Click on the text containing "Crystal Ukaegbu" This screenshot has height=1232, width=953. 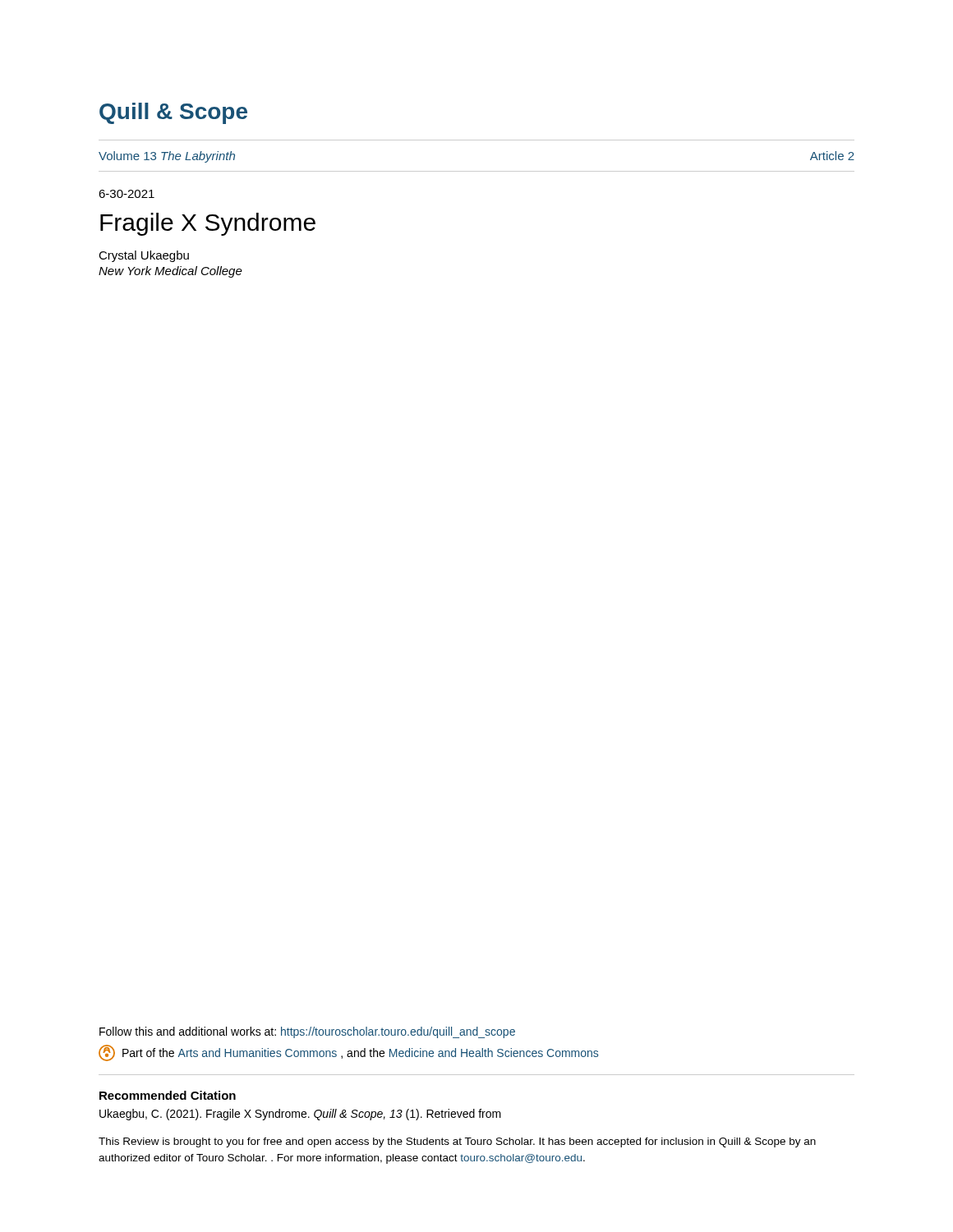pos(144,255)
